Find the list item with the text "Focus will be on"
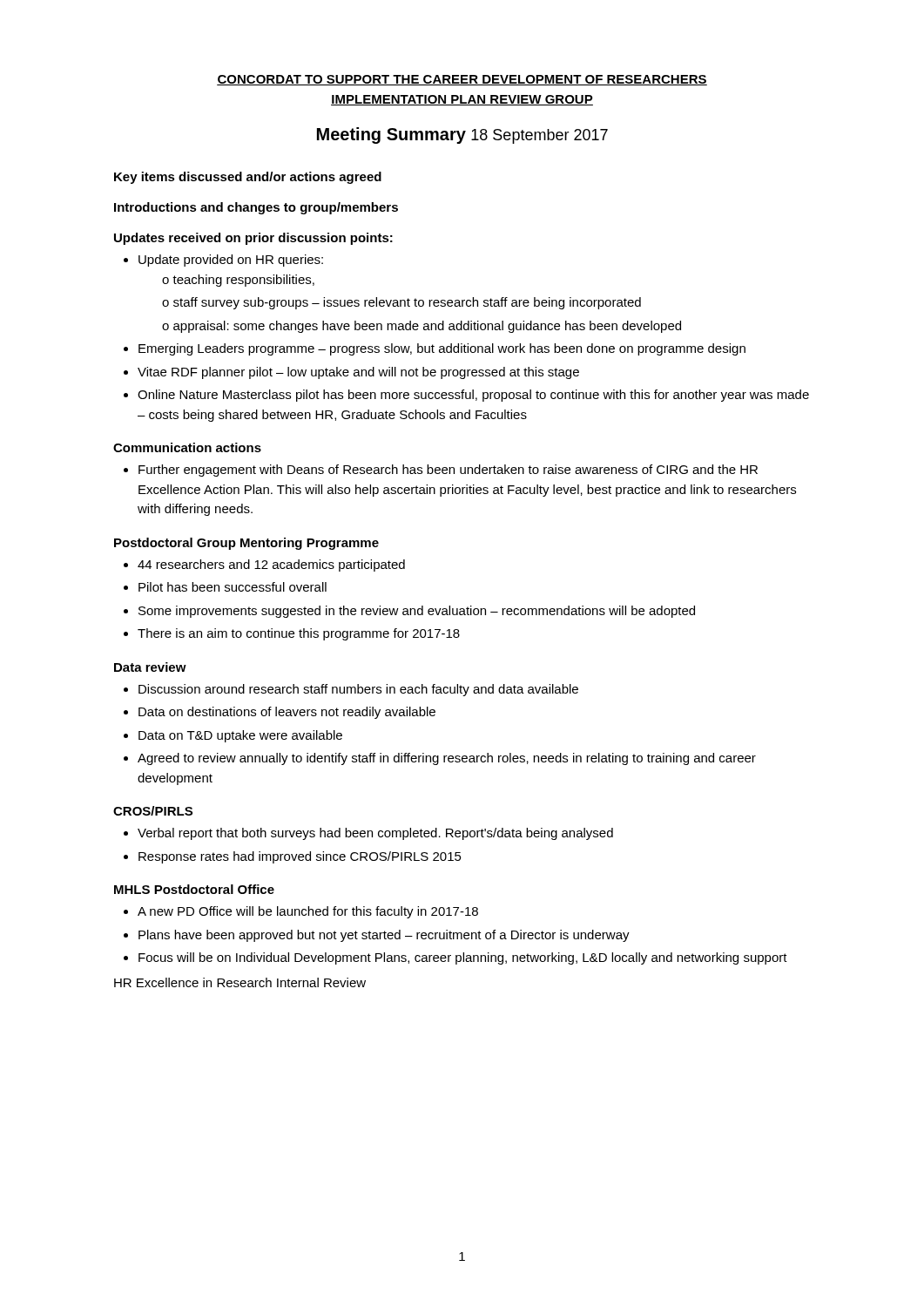 point(462,957)
